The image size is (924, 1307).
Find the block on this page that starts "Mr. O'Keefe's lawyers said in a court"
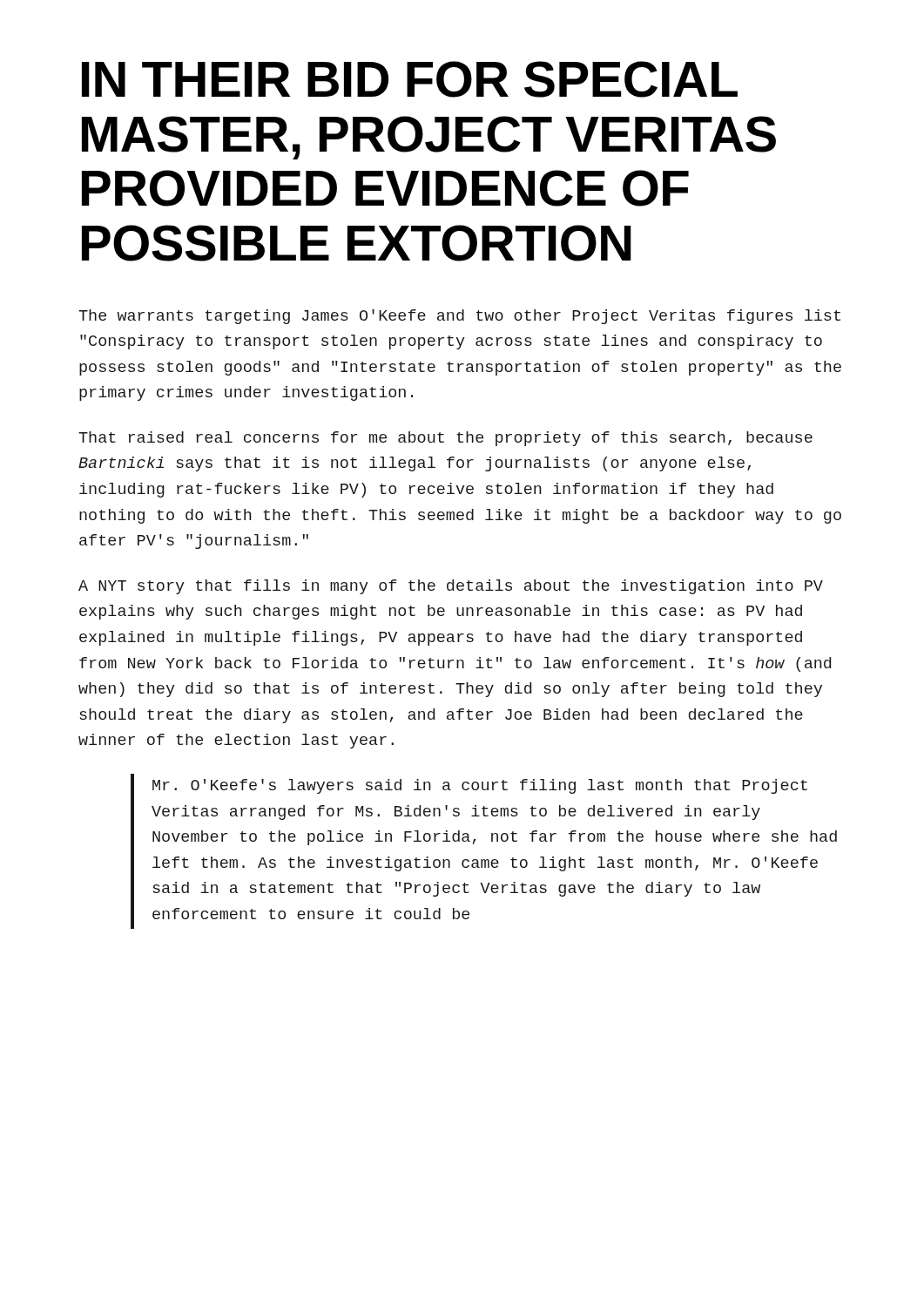point(495,851)
